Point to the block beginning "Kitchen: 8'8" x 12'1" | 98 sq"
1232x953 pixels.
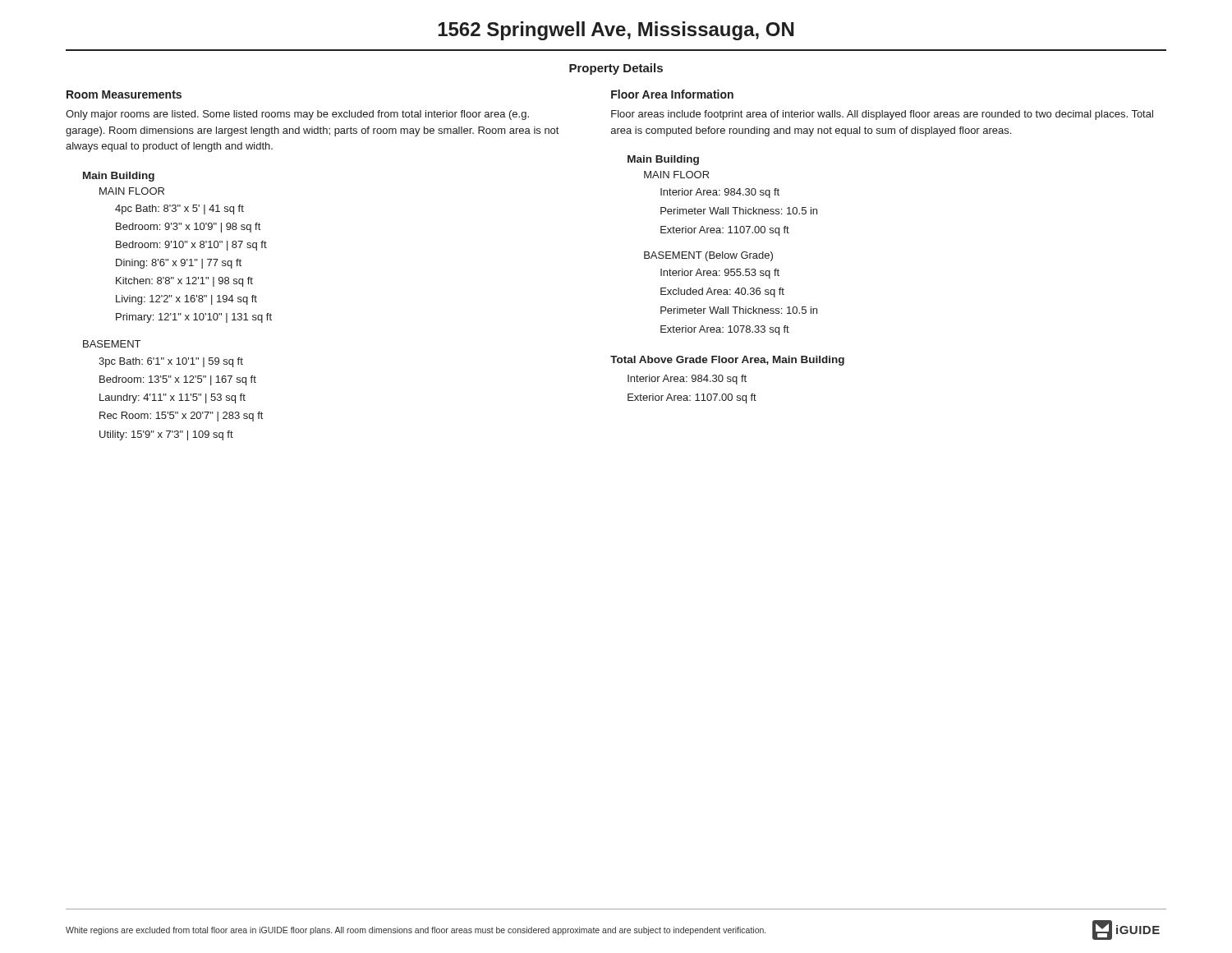[x=184, y=280]
